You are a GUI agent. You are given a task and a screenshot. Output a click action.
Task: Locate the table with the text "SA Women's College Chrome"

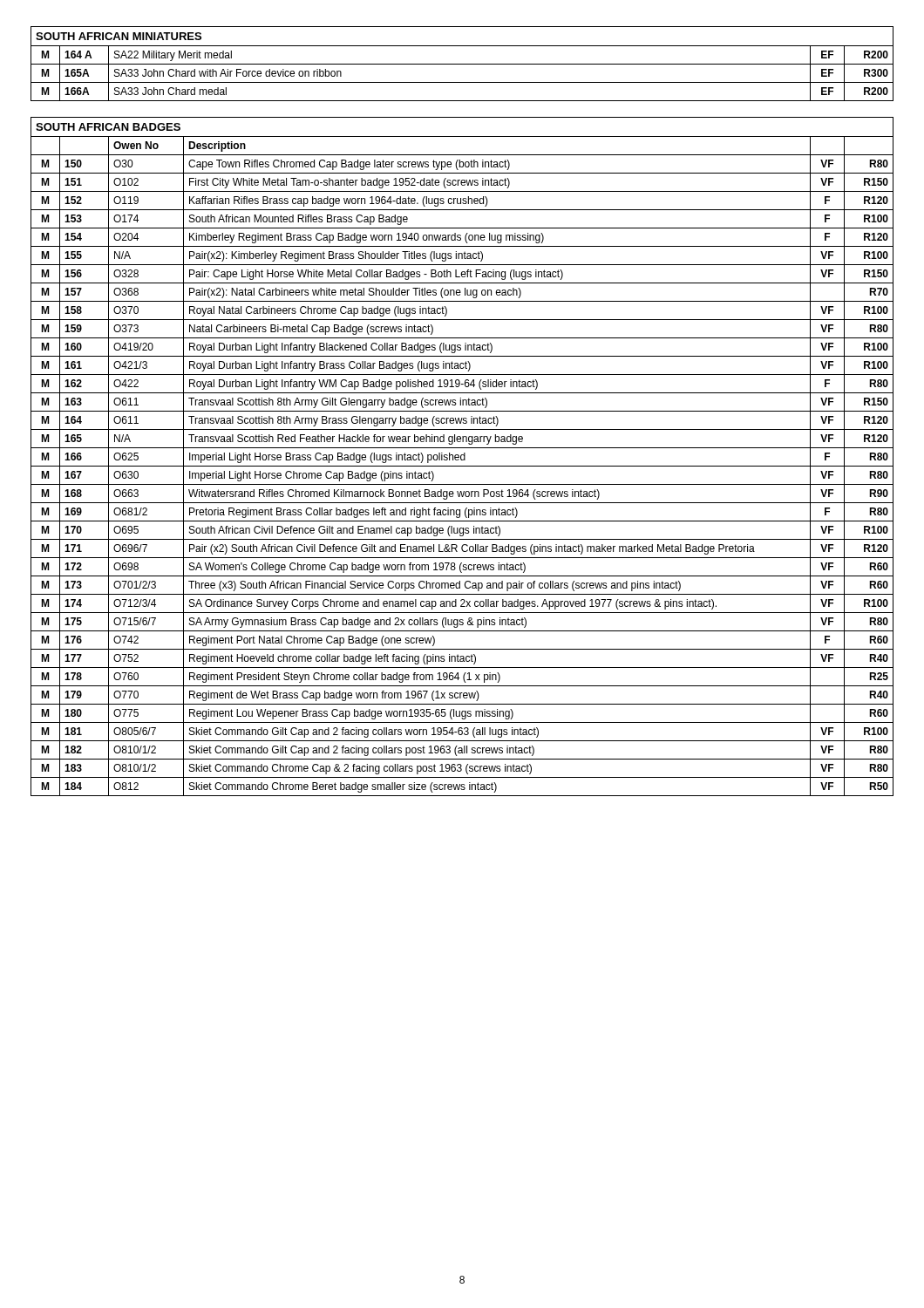tap(462, 411)
